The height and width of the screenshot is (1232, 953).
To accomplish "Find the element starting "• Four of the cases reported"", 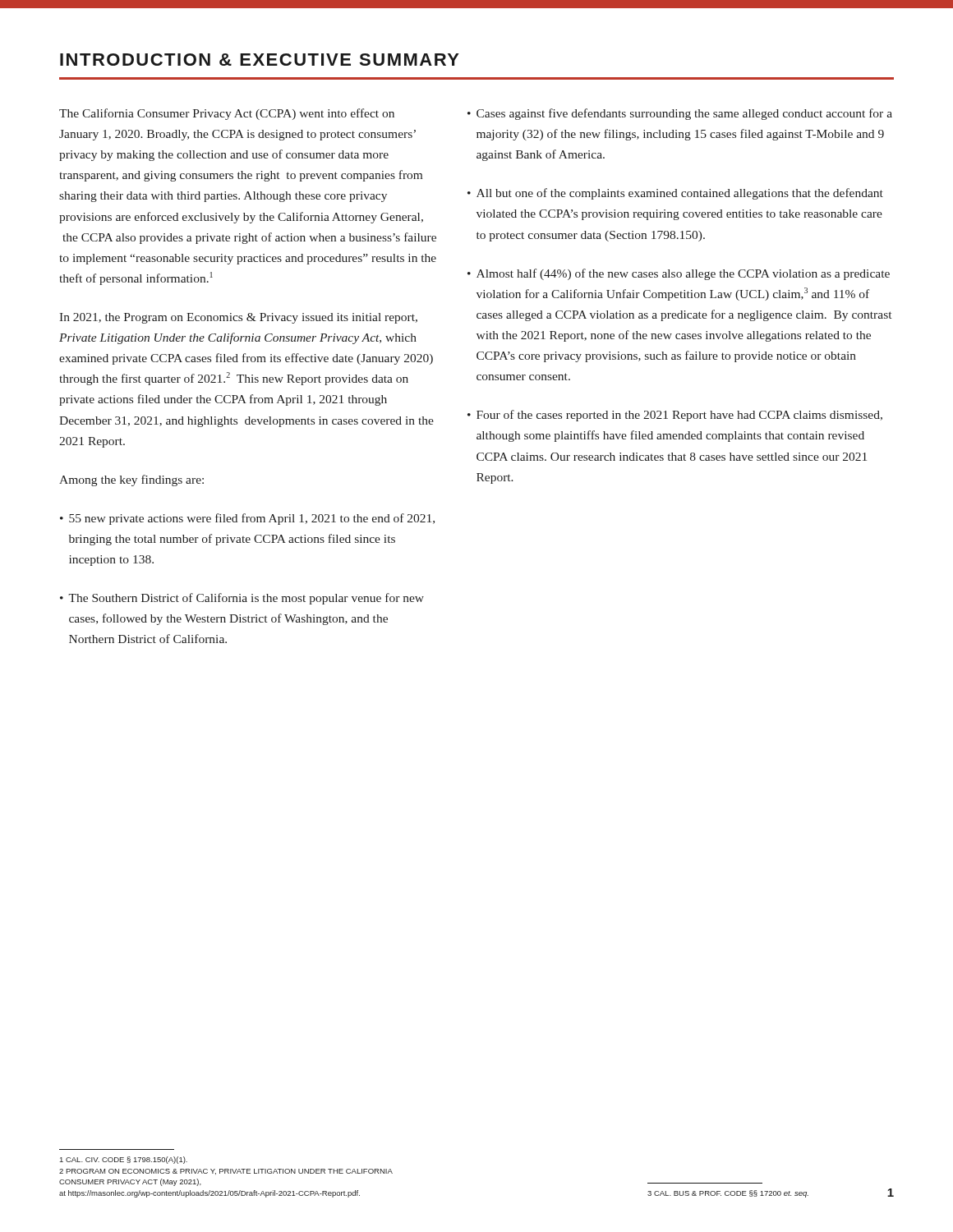I will 680,446.
